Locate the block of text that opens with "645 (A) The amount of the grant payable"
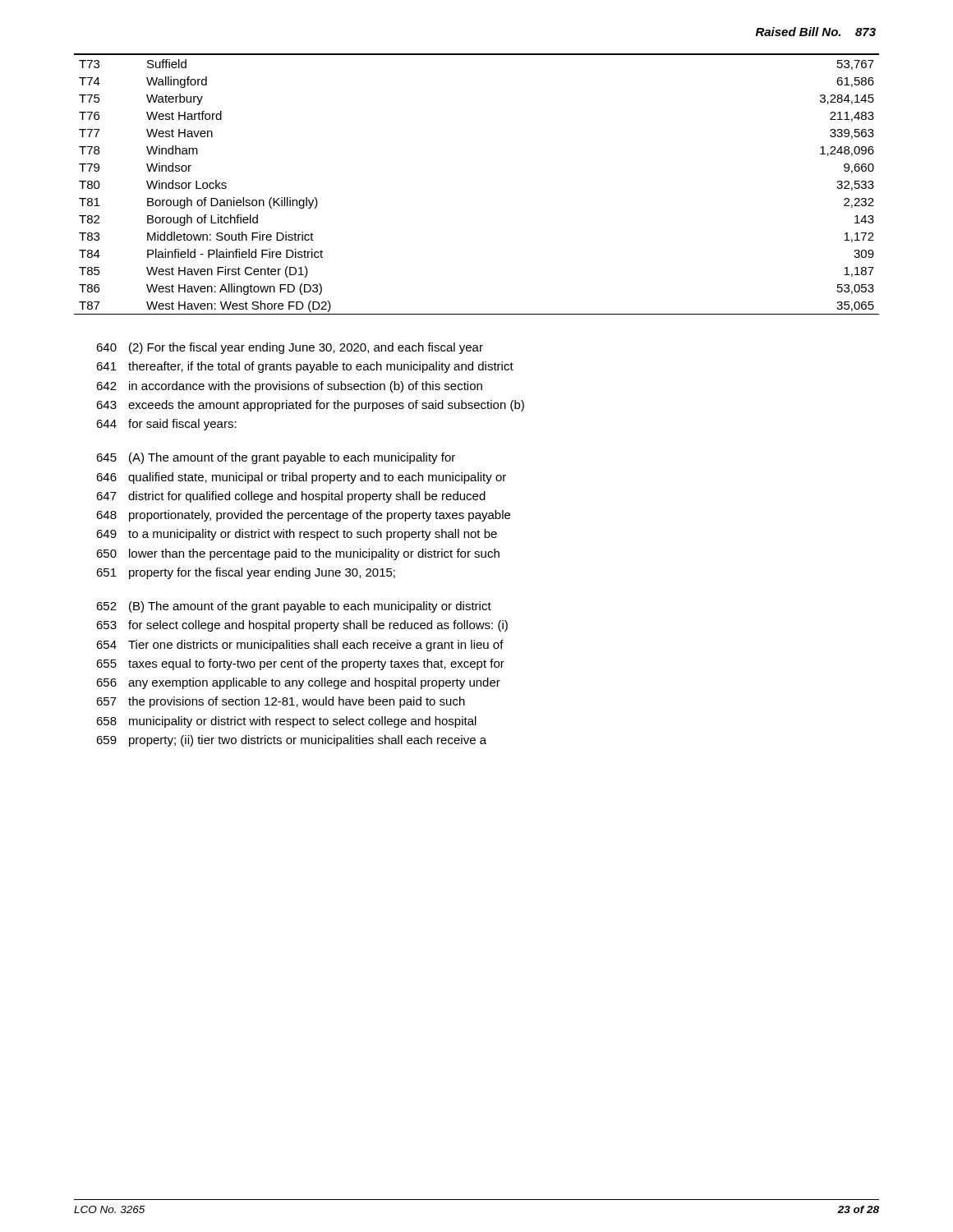The width and height of the screenshot is (953, 1232). pos(476,515)
